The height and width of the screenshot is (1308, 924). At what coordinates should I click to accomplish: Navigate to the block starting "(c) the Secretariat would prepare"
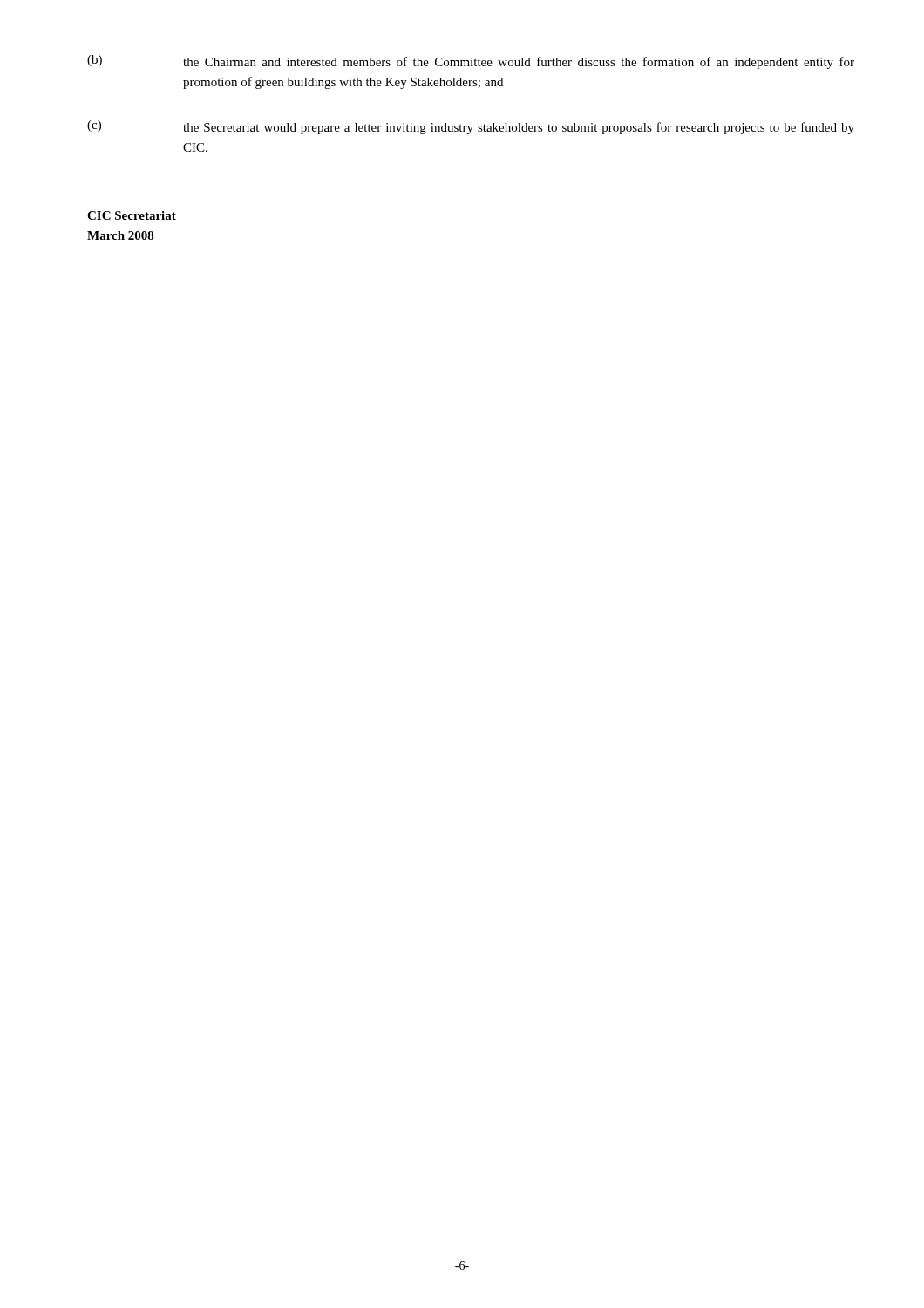471,138
